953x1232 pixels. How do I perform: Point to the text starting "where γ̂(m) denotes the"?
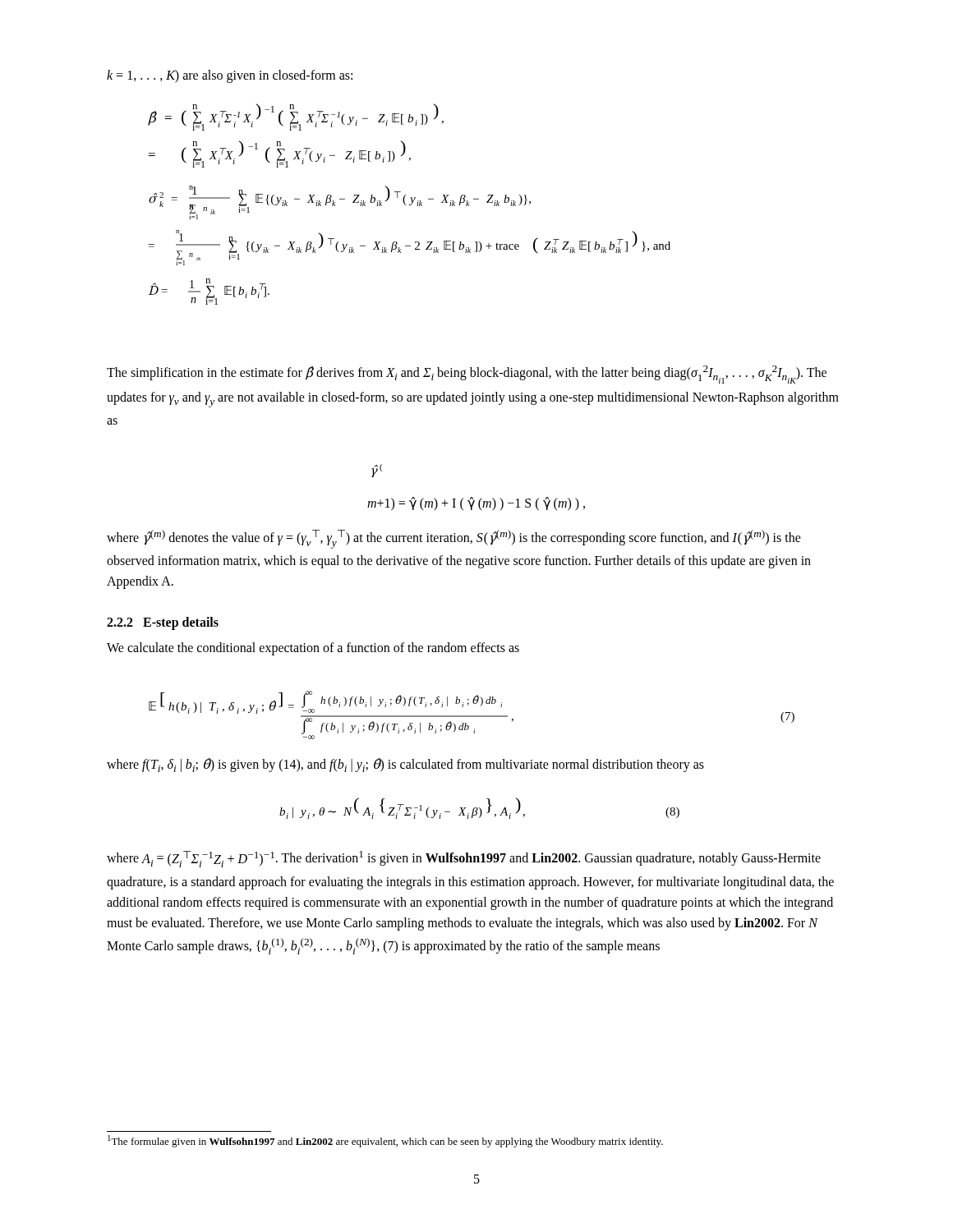pyautogui.click(x=459, y=558)
